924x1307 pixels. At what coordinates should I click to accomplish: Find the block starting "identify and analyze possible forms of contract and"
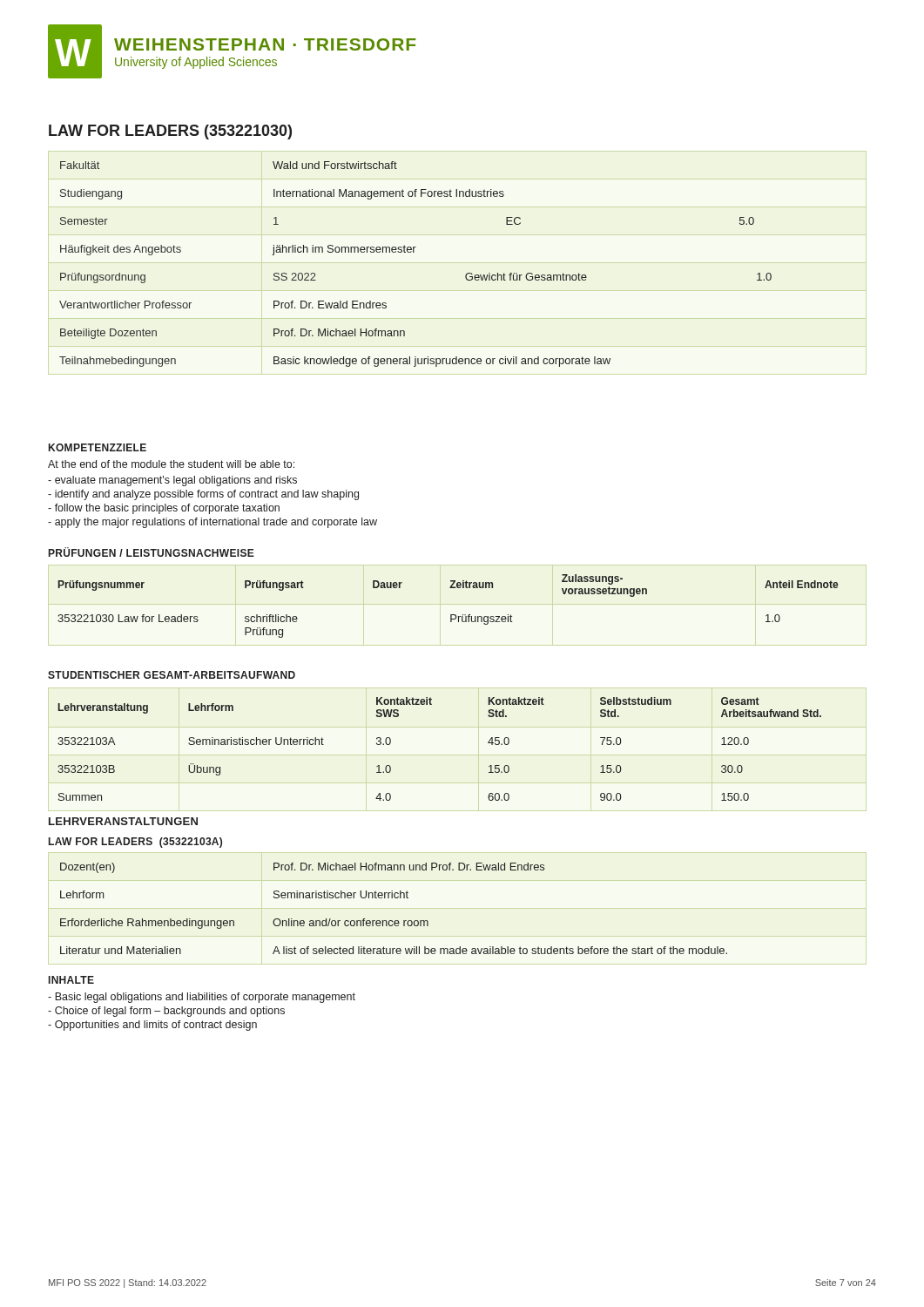(204, 494)
